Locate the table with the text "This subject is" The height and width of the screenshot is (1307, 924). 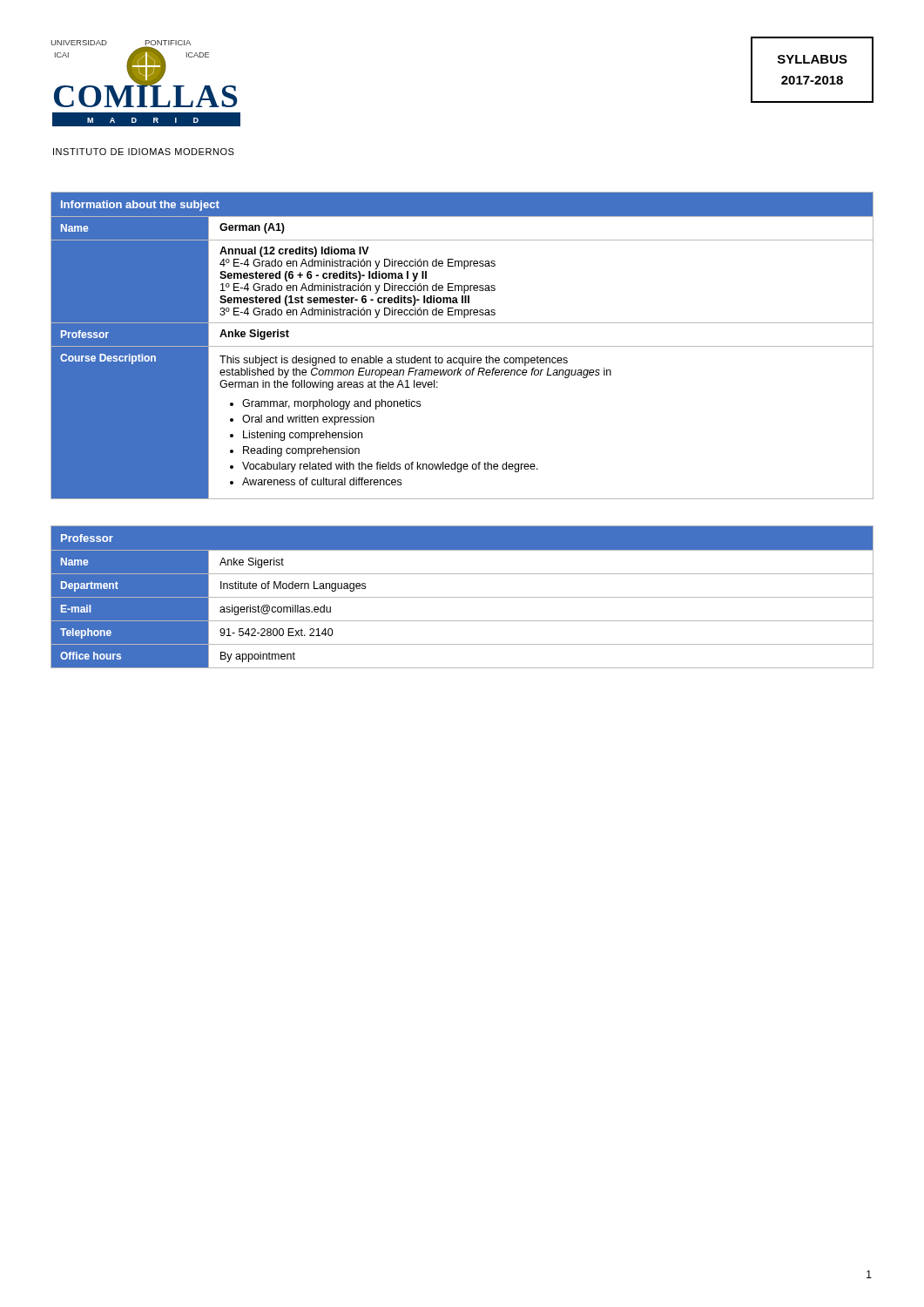462,346
